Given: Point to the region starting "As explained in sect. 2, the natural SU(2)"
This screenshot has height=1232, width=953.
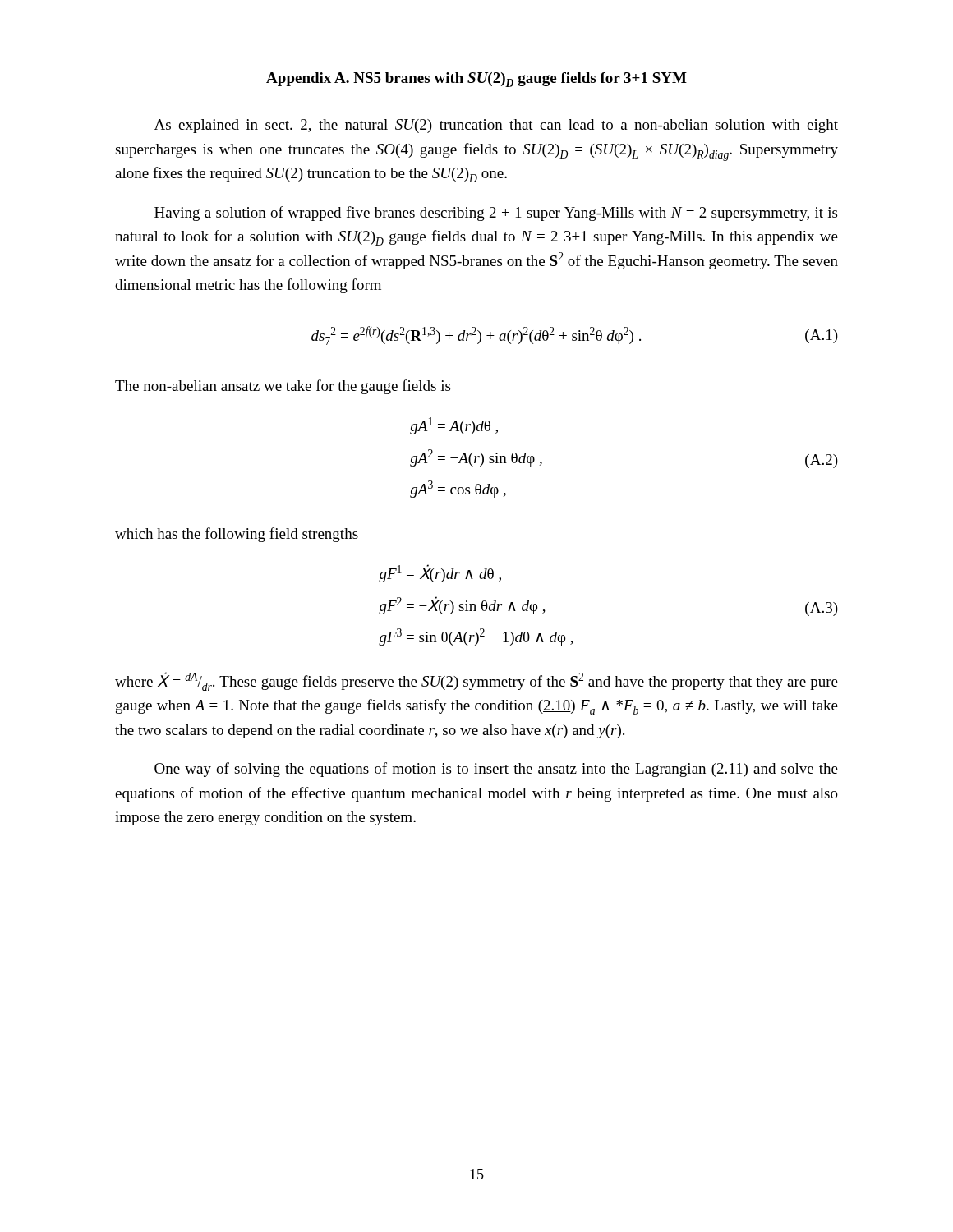Looking at the screenshot, I should pyautogui.click(x=476, y=151).
